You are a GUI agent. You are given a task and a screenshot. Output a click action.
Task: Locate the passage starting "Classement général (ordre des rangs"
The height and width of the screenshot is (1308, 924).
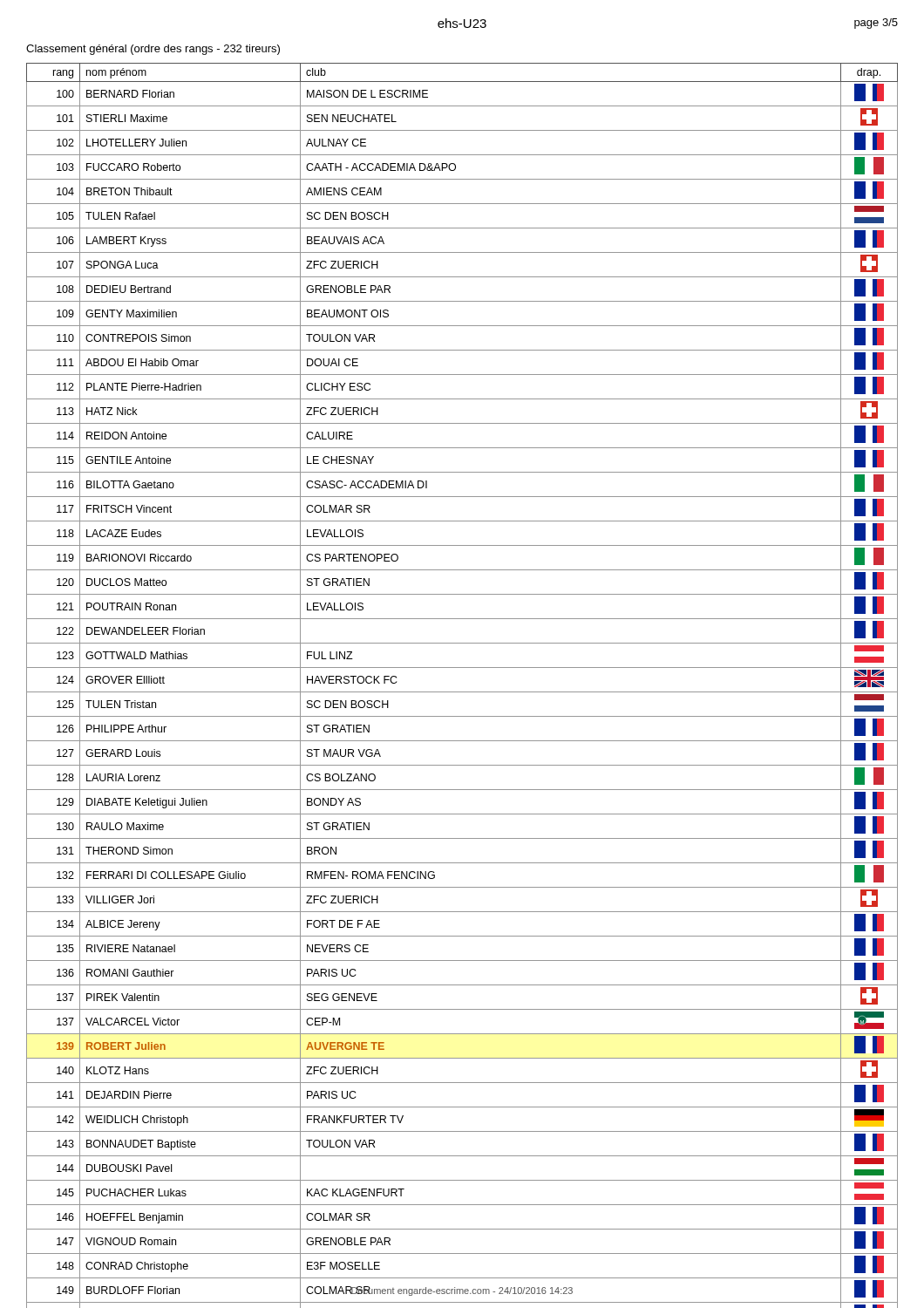tap(153, 48)
